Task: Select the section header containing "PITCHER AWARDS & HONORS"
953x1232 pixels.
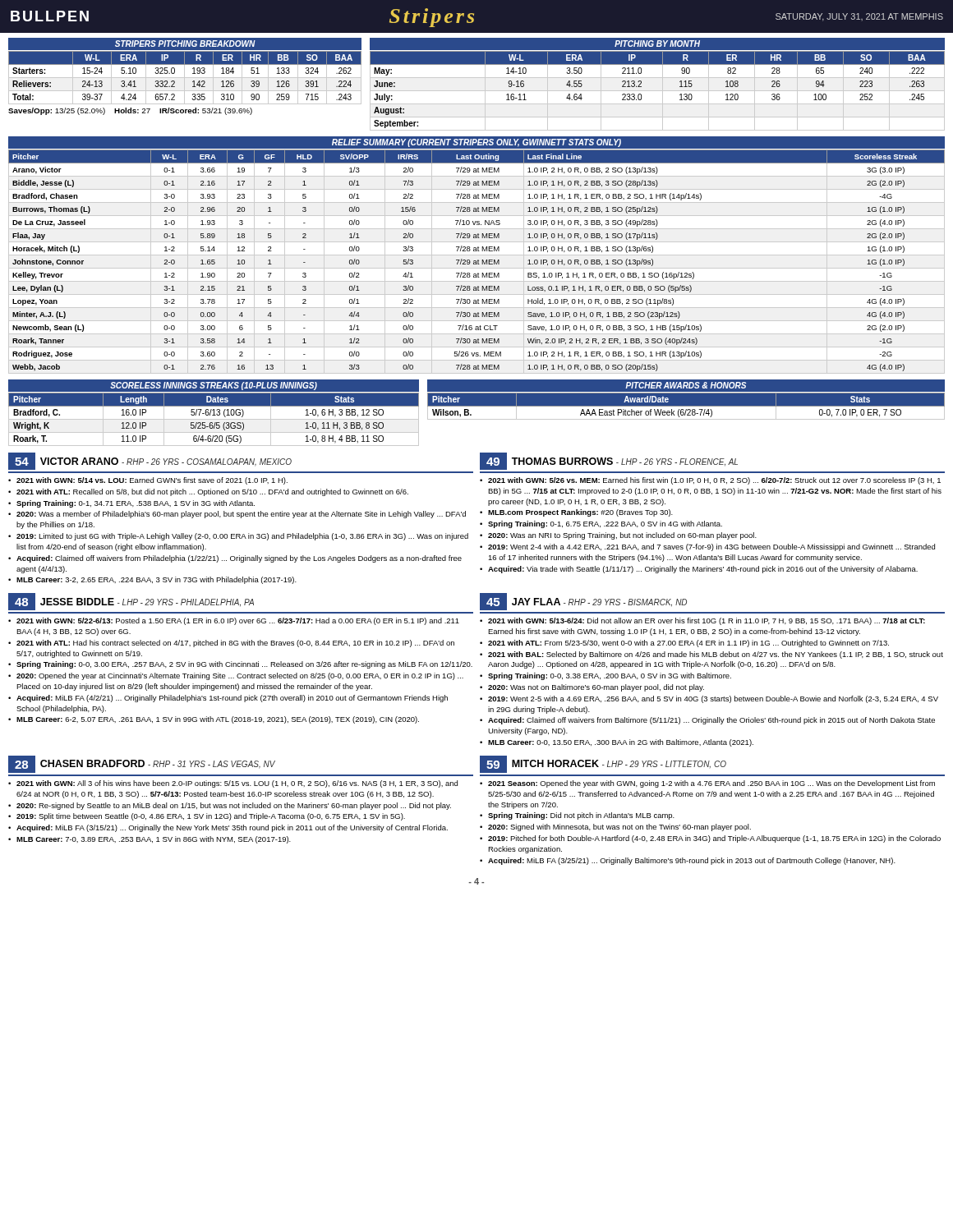Action: tap(686, 386)
